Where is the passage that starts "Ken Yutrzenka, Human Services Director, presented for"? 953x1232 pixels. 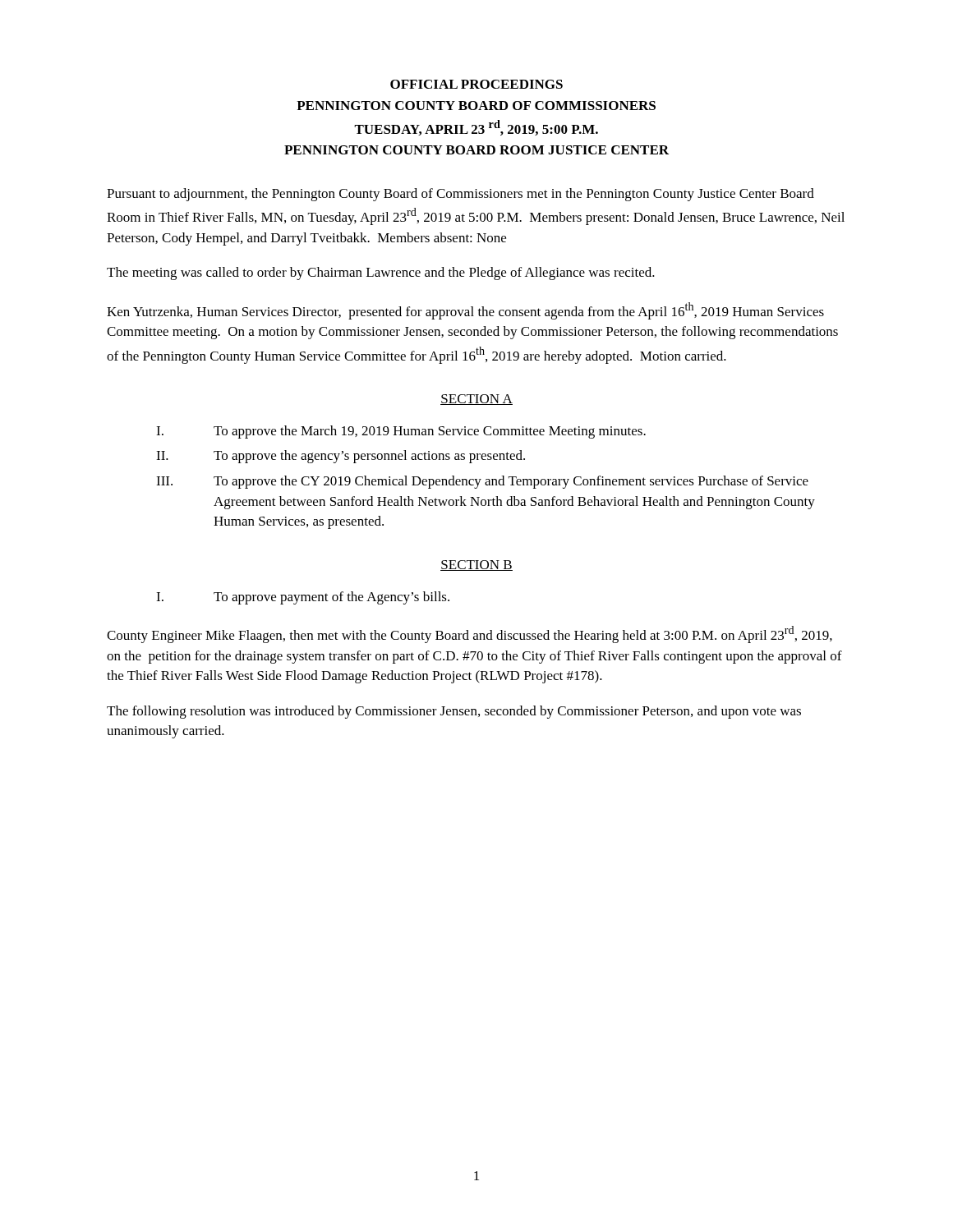click(x=473, y=332)
